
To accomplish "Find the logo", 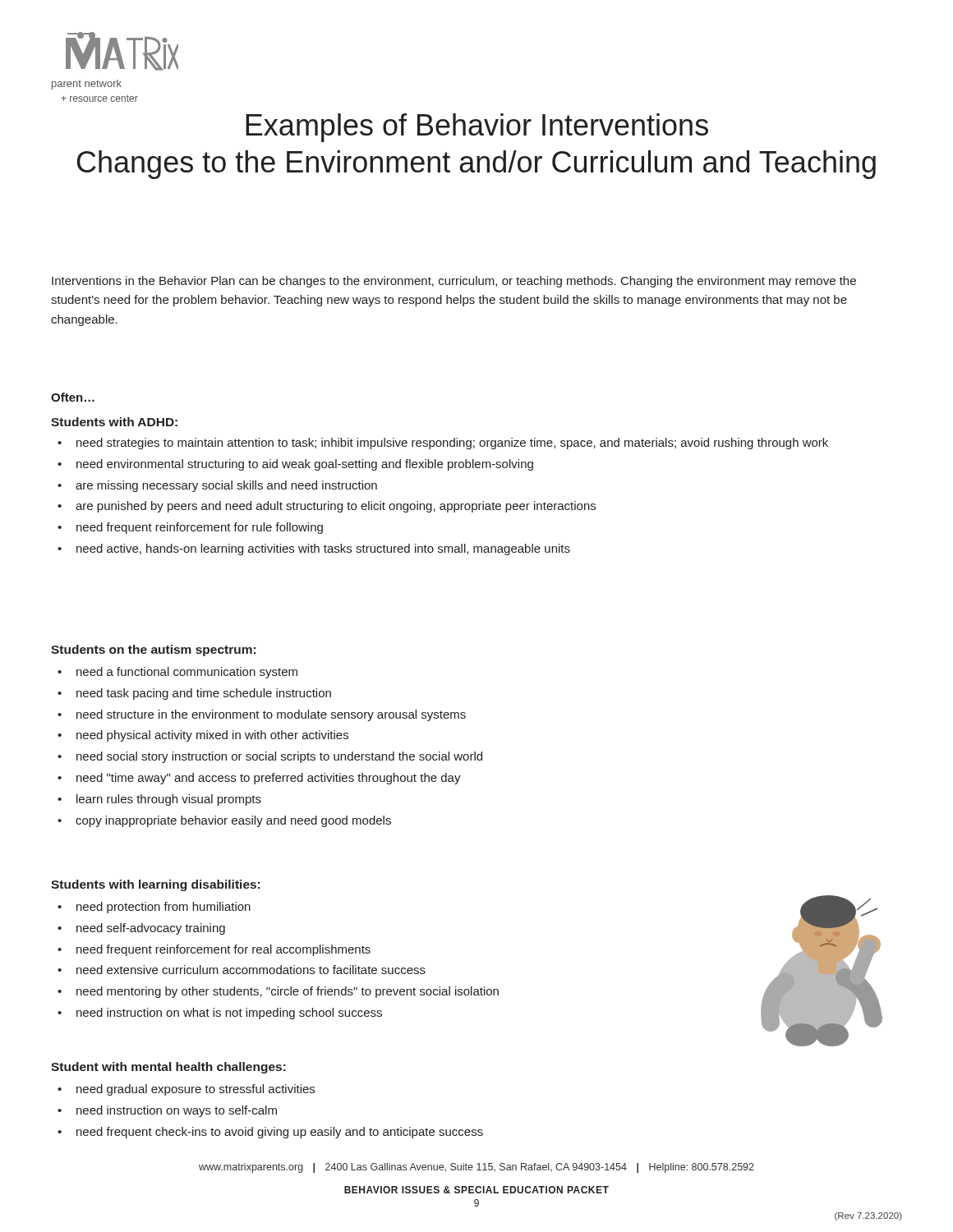I will [x=117, y=76].
